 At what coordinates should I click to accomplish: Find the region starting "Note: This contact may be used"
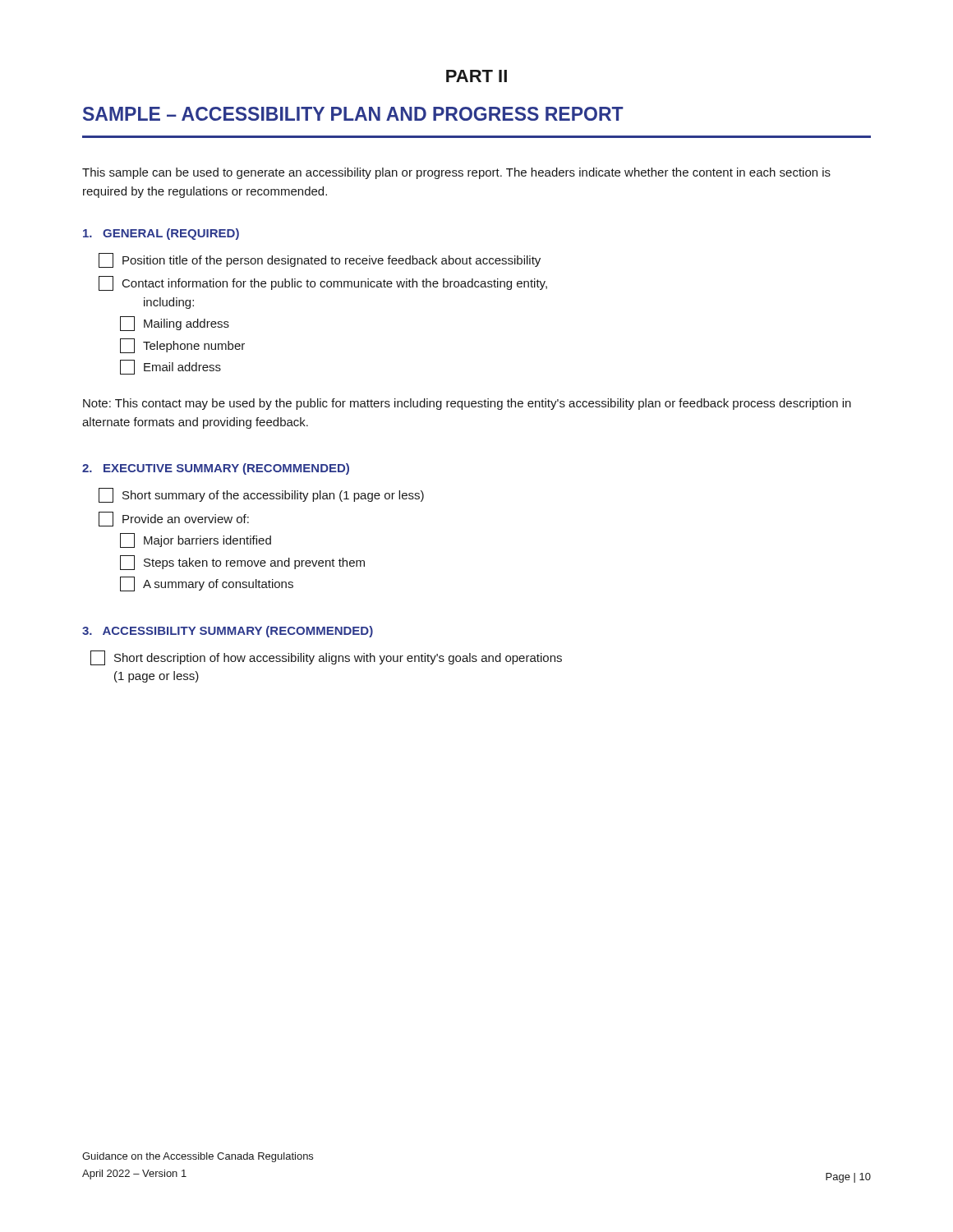(467, 412)
